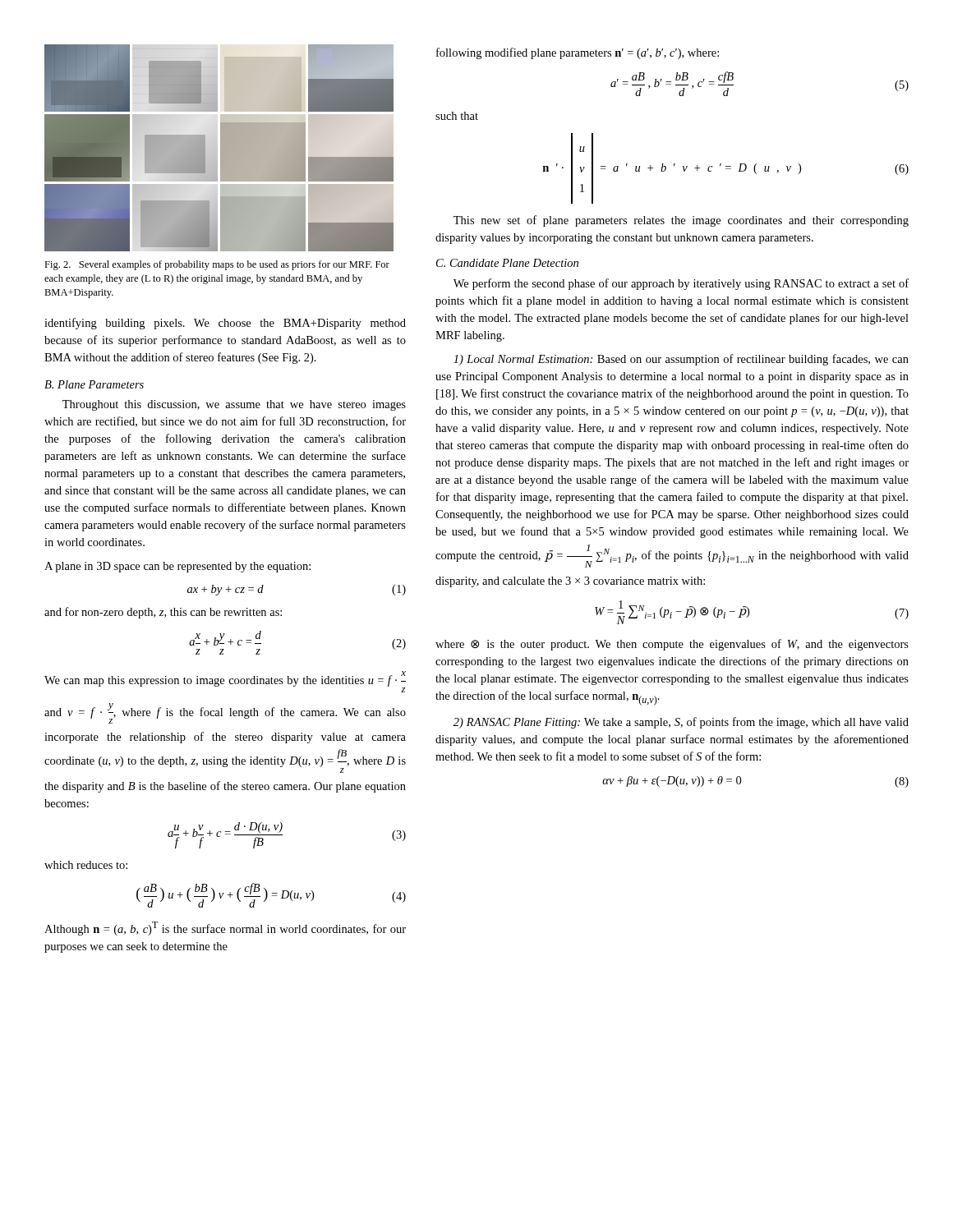The width and height of the screenshot is (953, 1232).
Task: Navigate to the block starting "2) RANSAC Plane Fitting: We"
Action: 672,740
